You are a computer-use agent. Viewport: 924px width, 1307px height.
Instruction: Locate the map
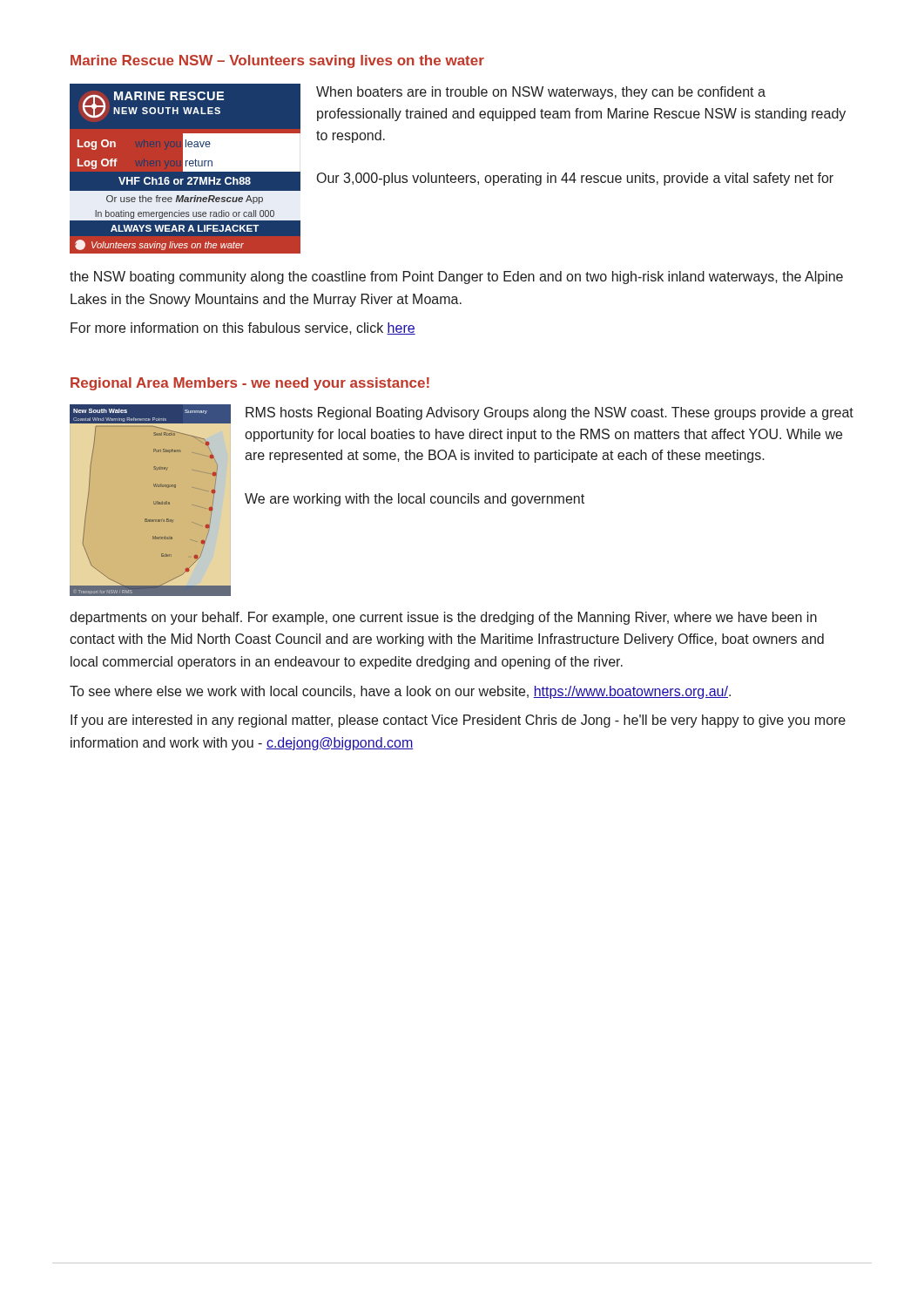tap(150, 502)
